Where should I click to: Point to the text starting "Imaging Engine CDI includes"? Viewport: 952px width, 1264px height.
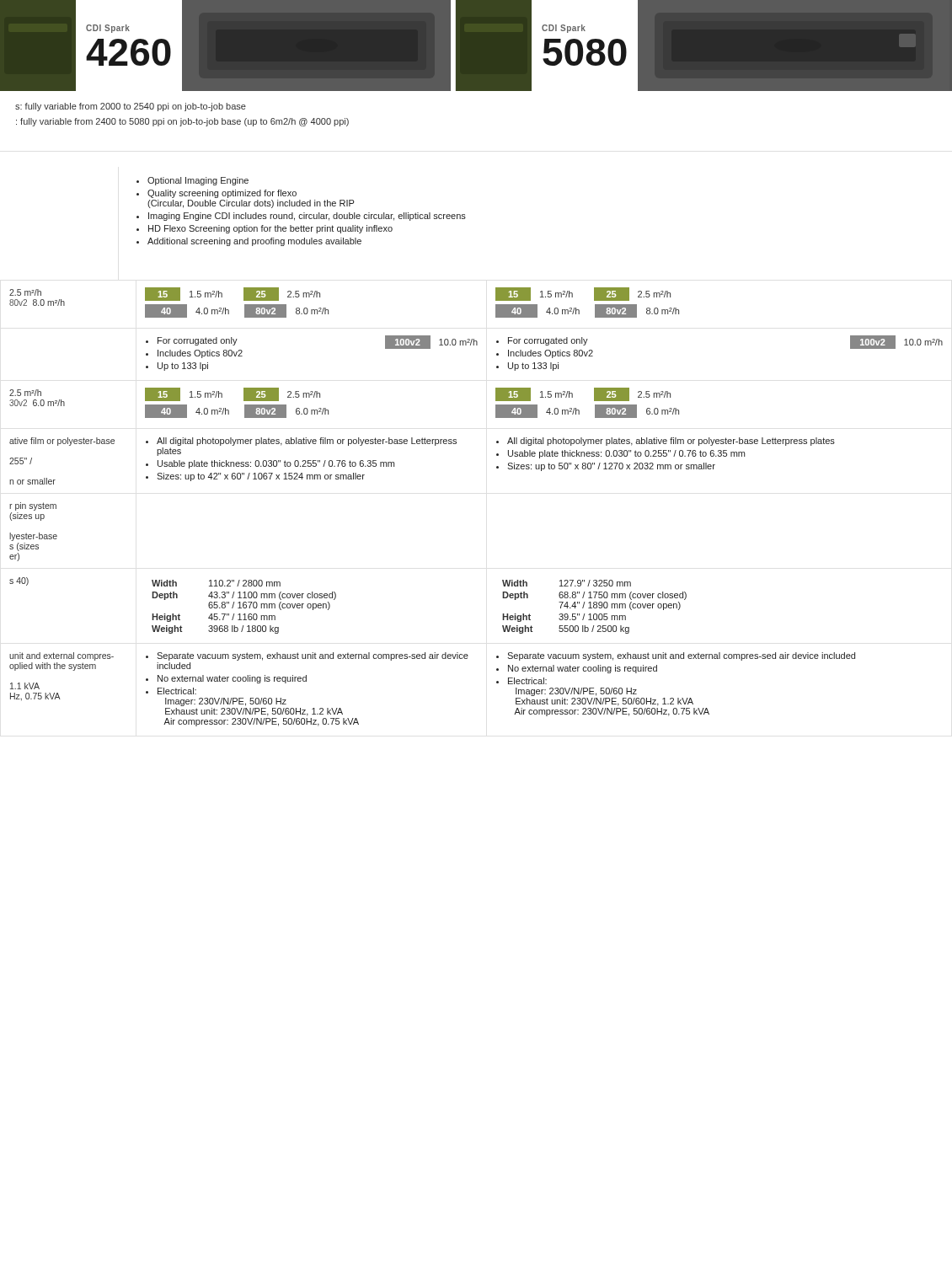click(x=307, y=216)
